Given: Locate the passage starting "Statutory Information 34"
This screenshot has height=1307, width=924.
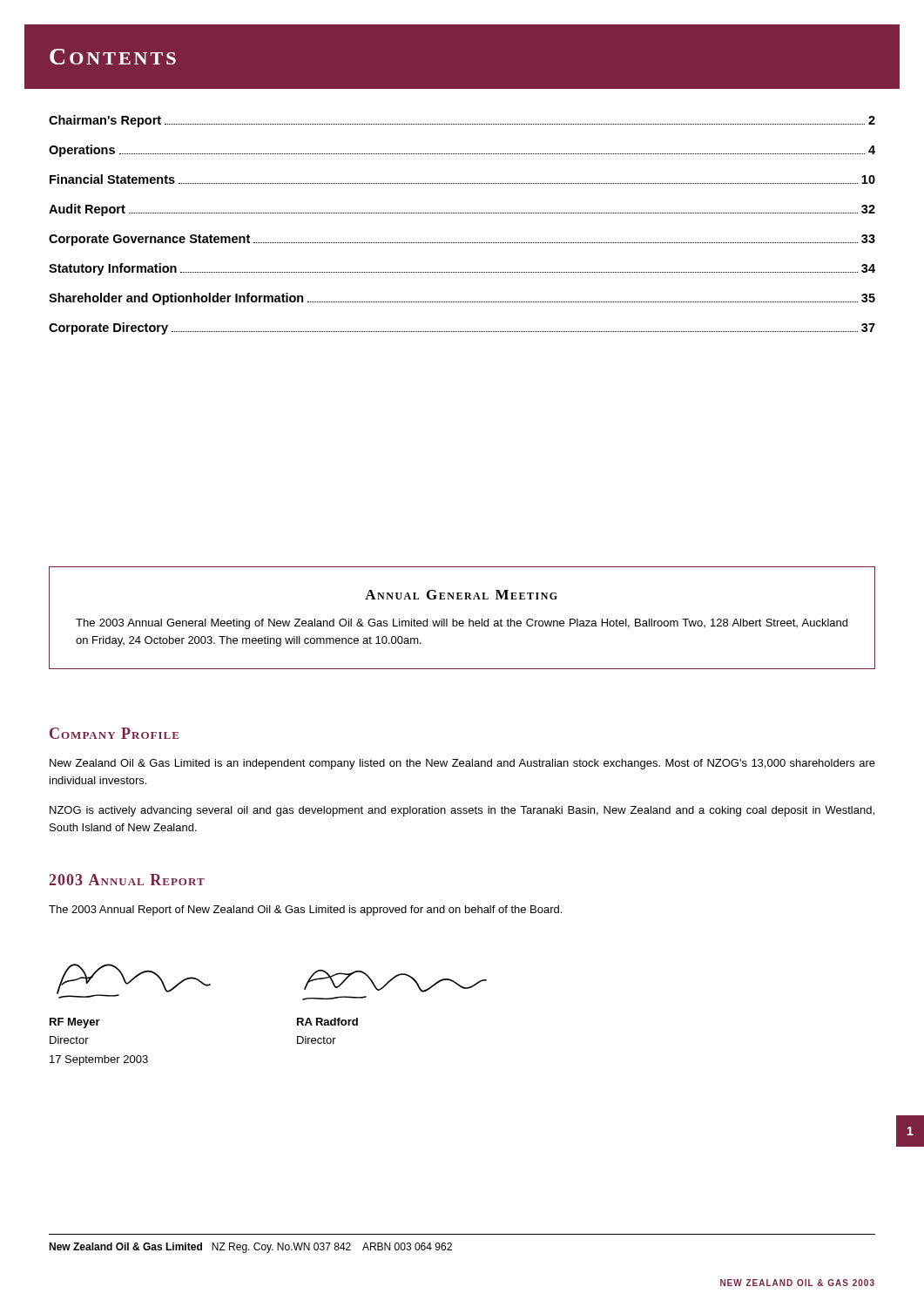Looking at the screenshot, I should (462, 268).
